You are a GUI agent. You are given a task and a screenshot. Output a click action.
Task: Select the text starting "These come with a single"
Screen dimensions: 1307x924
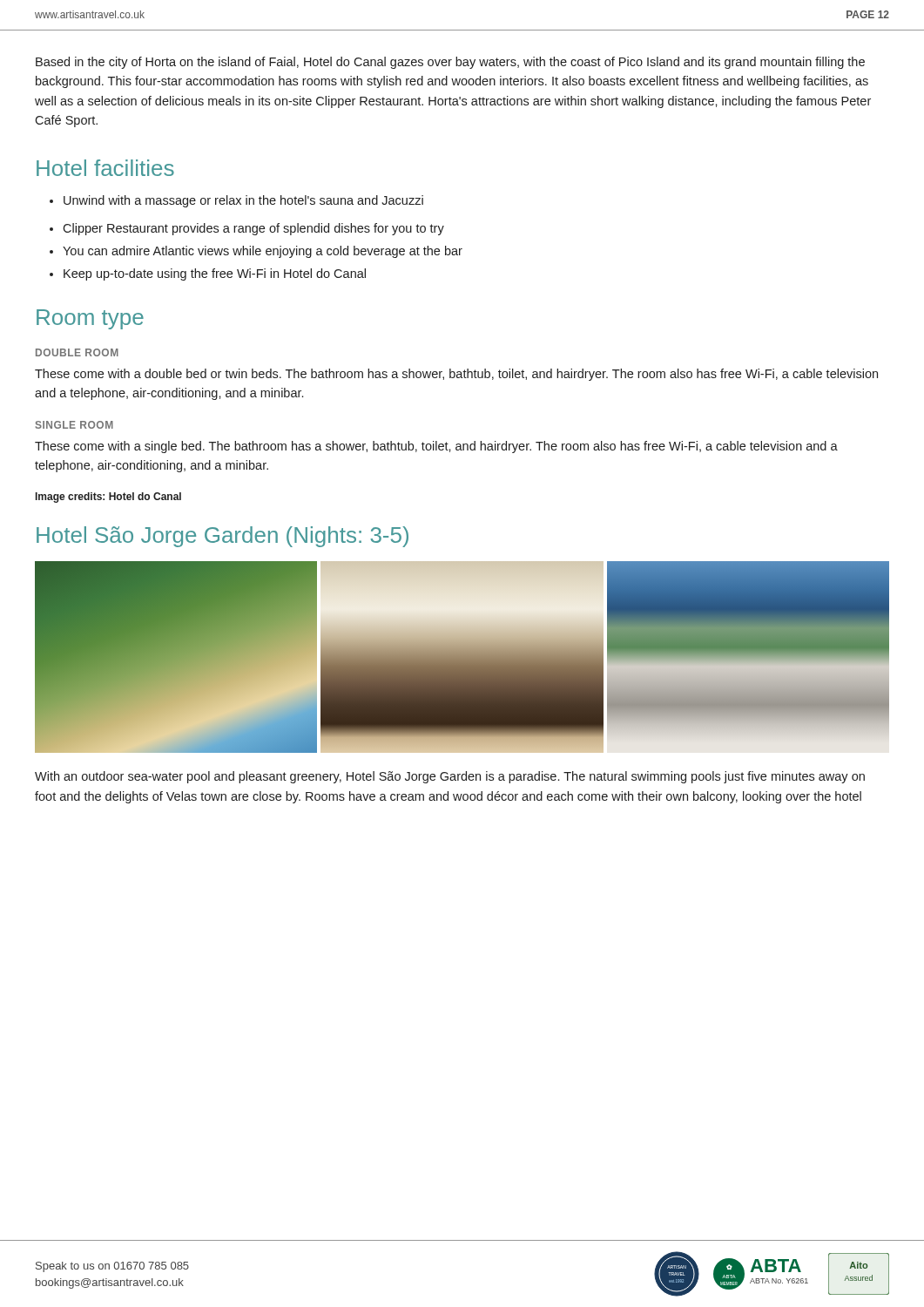pyautogui.click(x=462, y=456)
